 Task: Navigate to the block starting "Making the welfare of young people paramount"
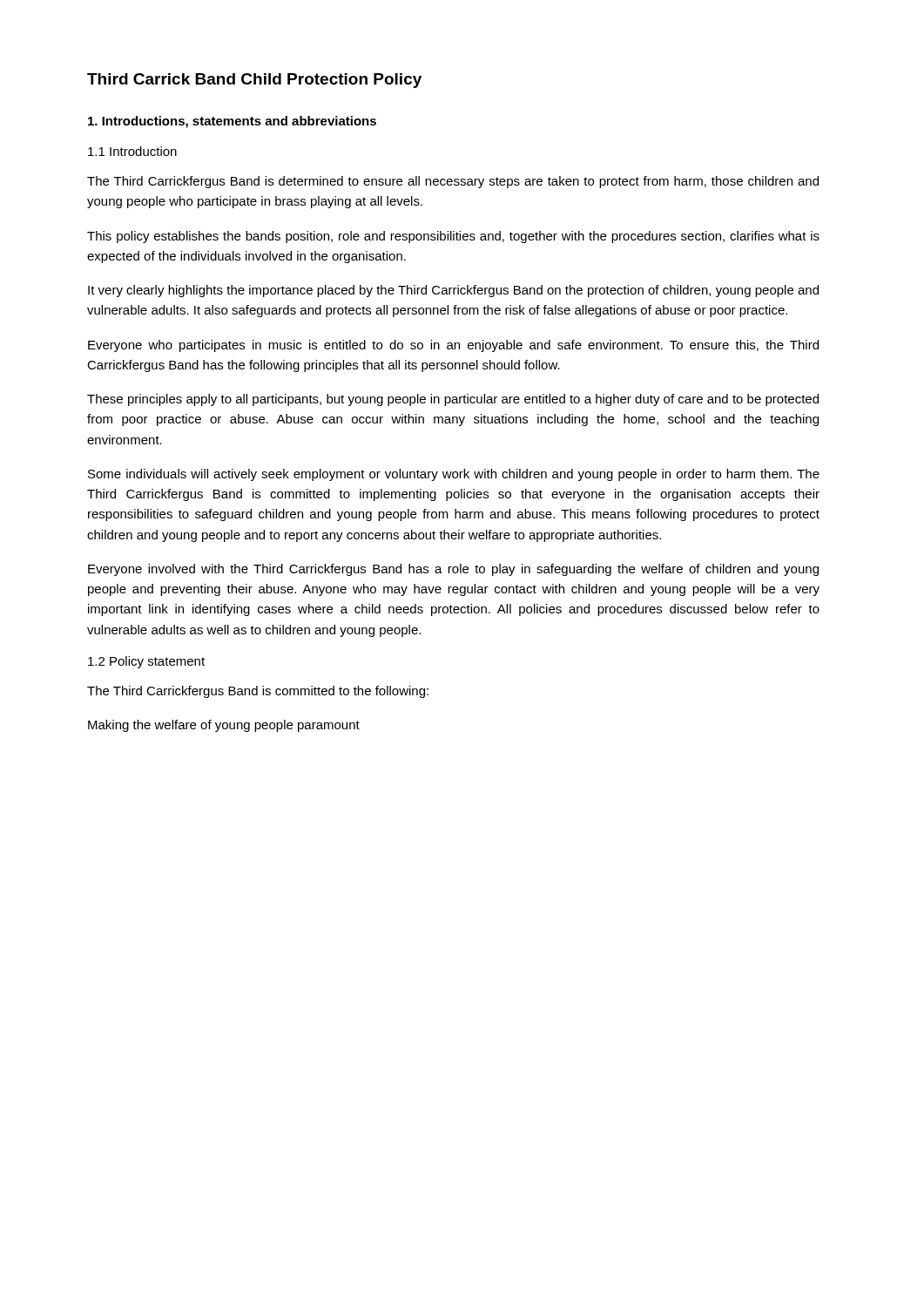223,725
